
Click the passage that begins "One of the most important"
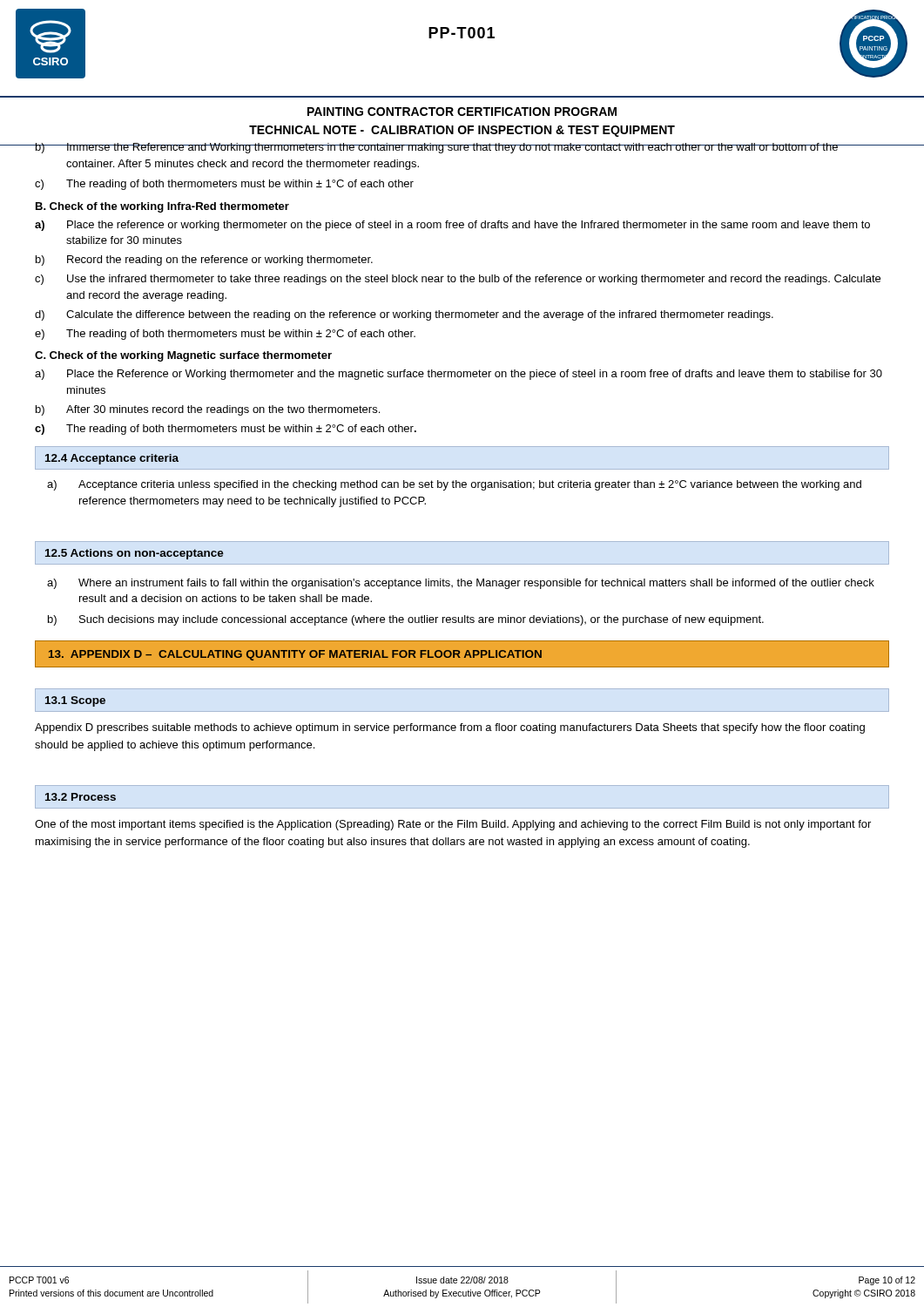pyautogui.click(x=453, y=832)
